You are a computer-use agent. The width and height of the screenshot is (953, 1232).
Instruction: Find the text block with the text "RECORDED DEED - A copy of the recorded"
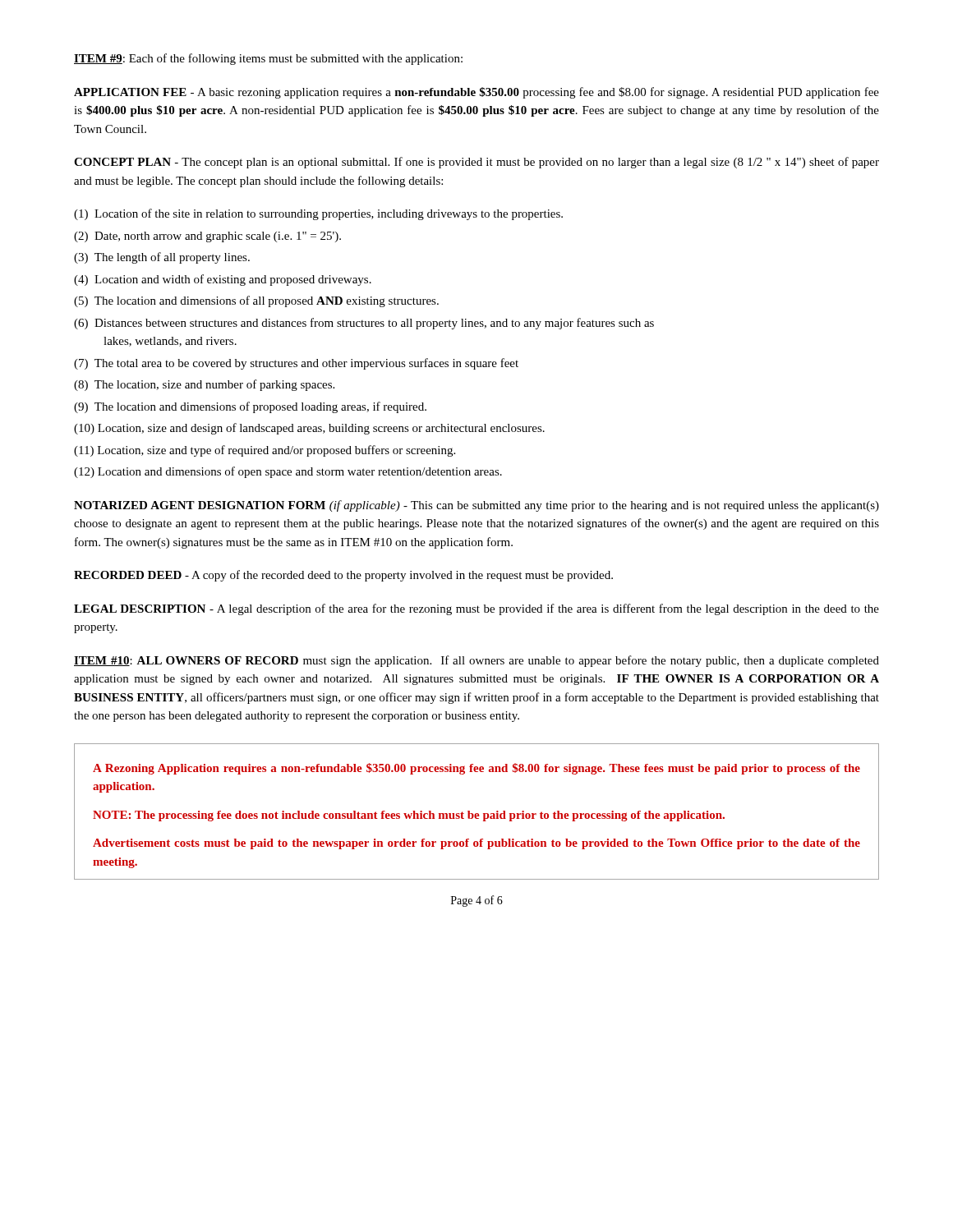[344, 575]
